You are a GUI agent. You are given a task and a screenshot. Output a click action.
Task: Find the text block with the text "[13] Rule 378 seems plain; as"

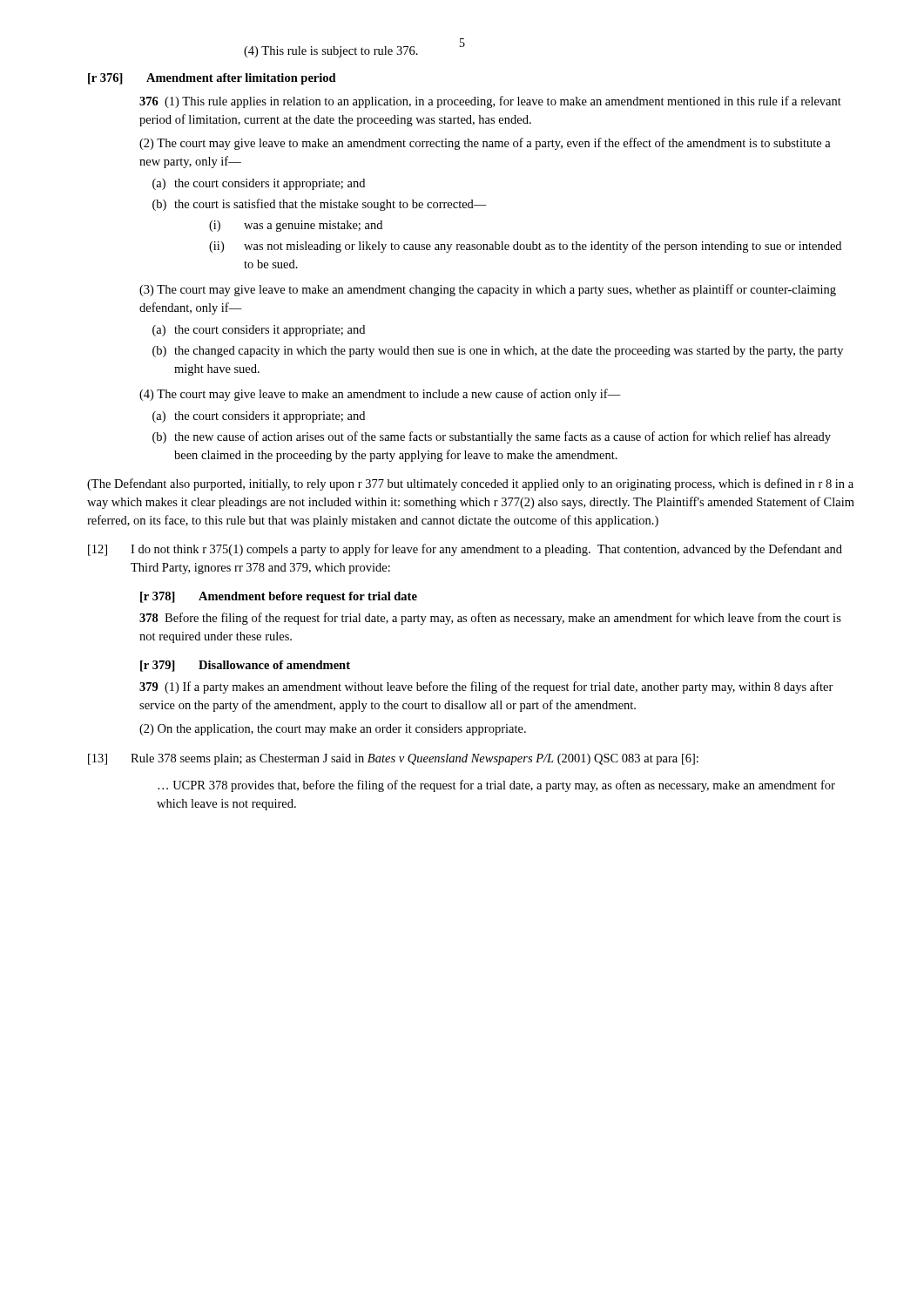[471, 758]
